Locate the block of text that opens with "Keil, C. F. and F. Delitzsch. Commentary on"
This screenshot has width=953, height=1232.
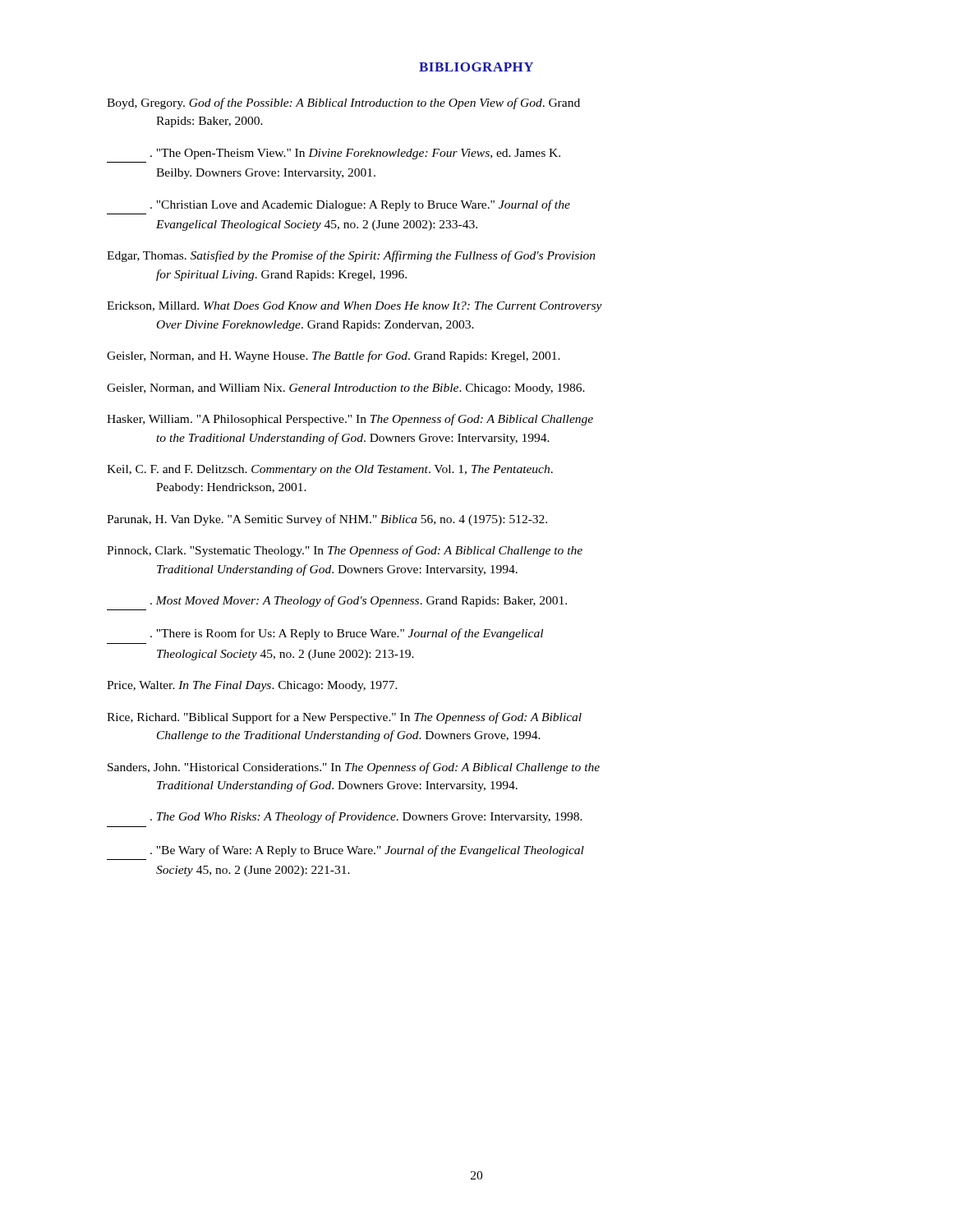[x=476, y=478]
